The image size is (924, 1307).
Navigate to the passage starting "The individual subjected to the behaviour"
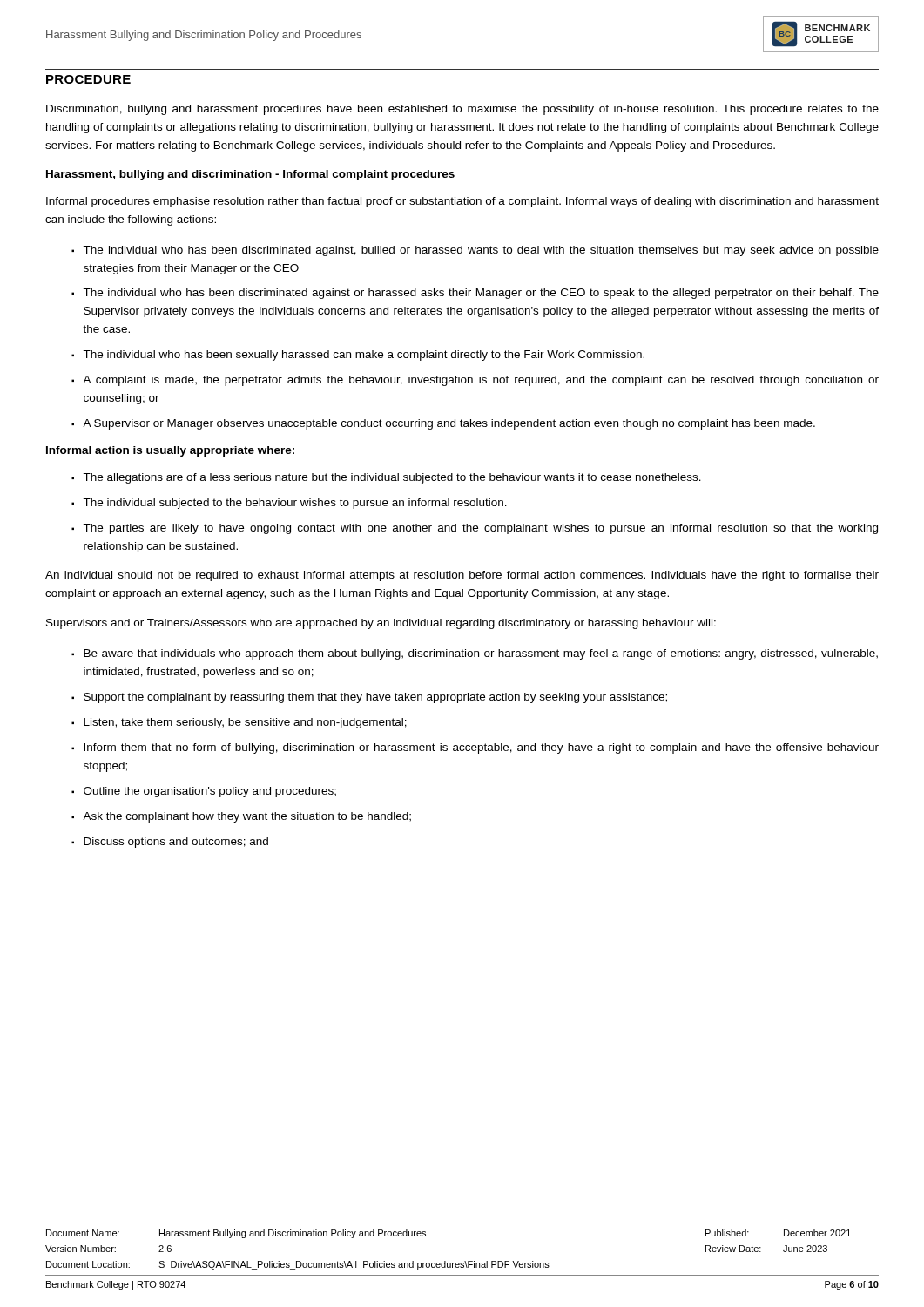(481, 503)
